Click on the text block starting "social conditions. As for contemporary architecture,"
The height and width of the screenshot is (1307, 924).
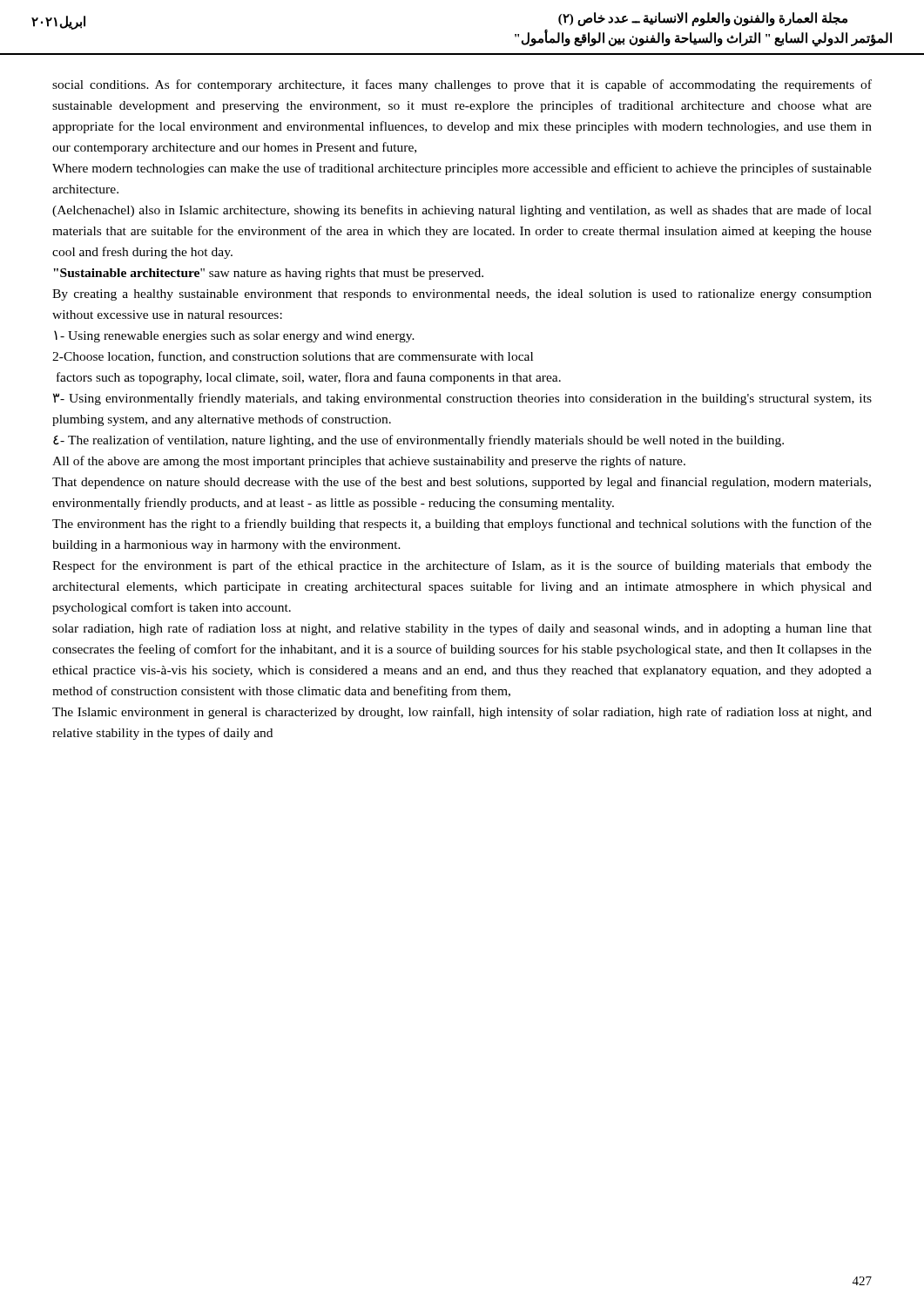[462, 116]
